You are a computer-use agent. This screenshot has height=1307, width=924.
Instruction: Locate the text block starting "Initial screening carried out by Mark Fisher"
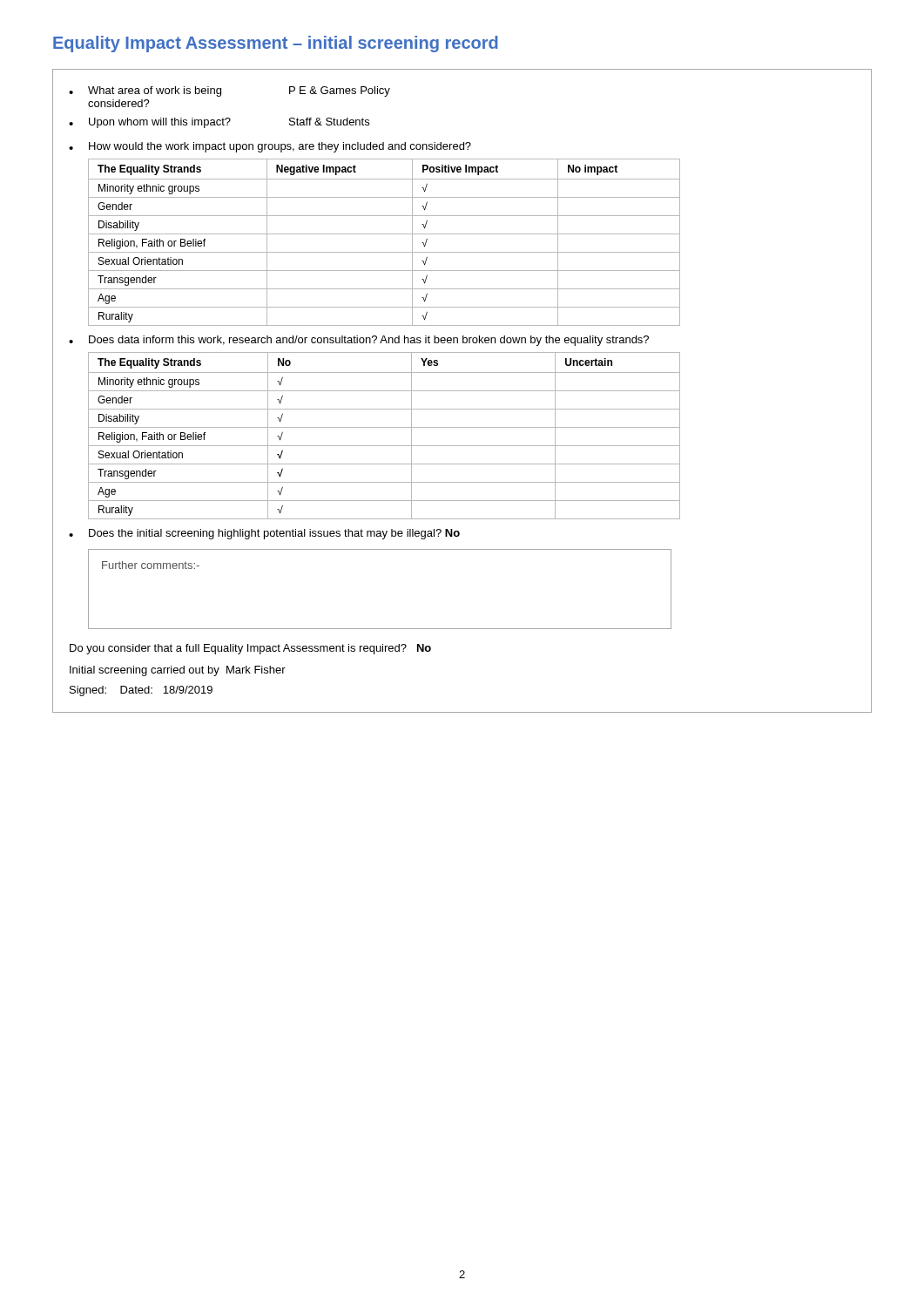pyautogui.click(x=177, y=670)
